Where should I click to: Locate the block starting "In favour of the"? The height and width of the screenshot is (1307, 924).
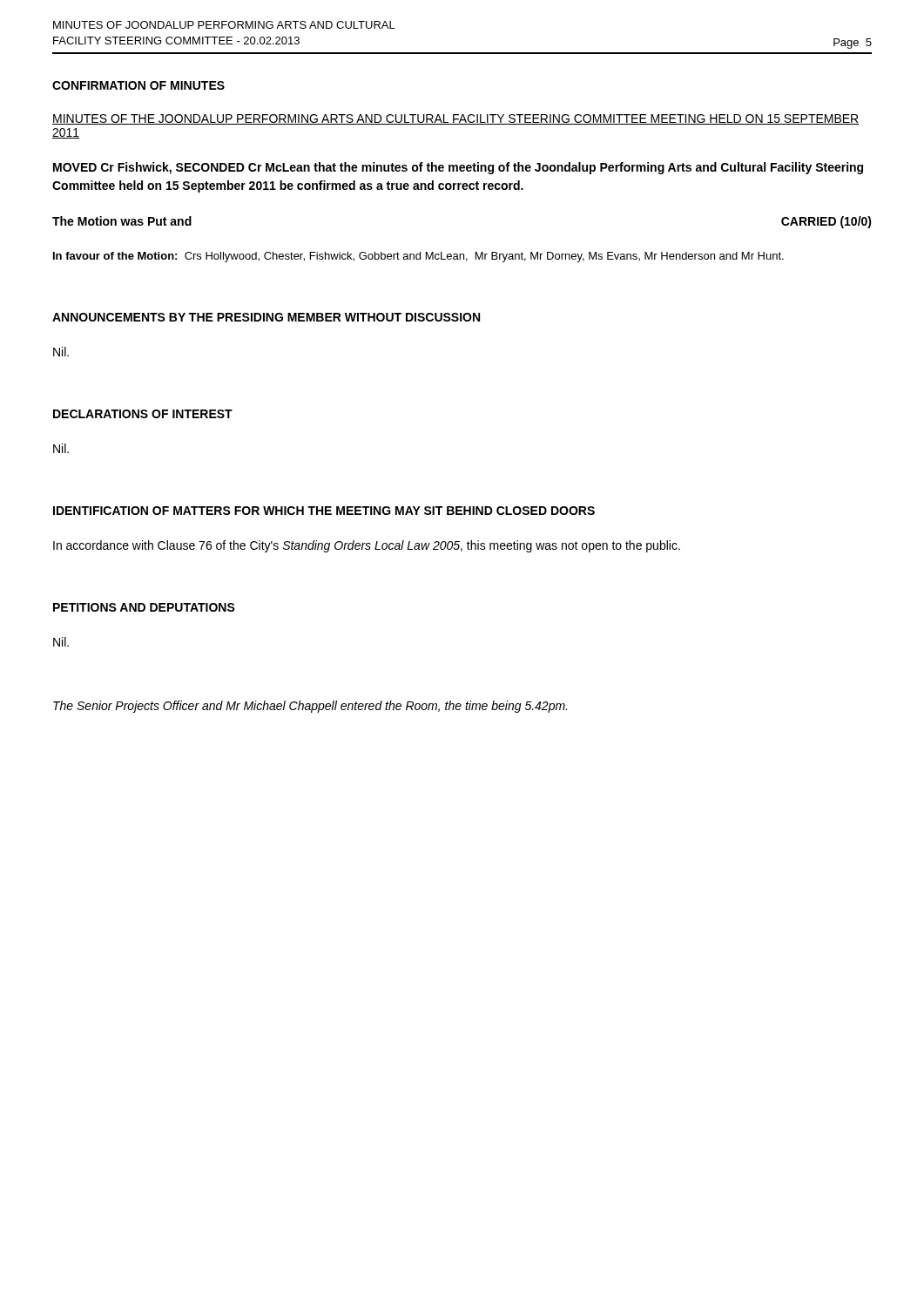click(x=462, y=256)
